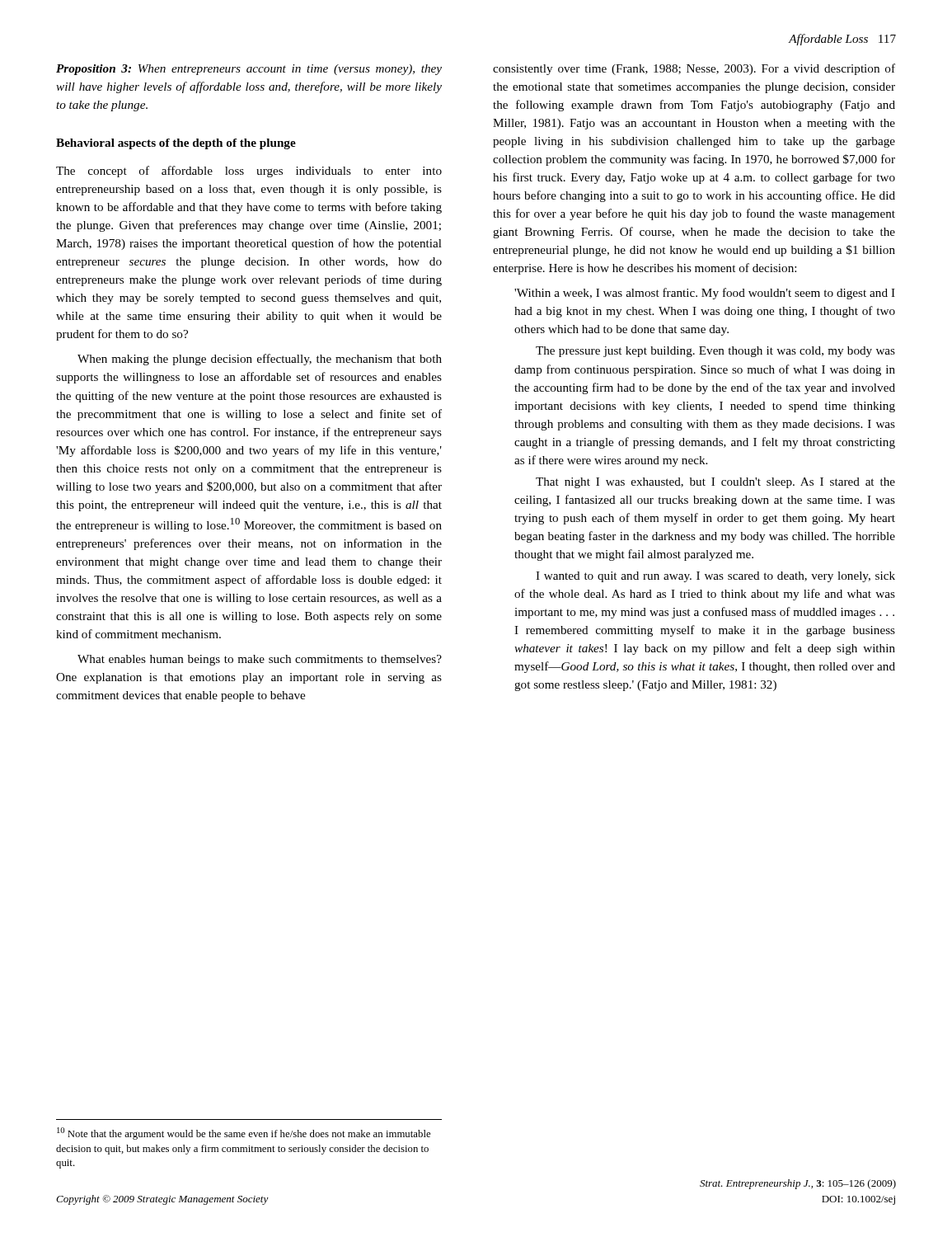Image resolution: width=952 pixels, height=1237 pixels.
Task: Where is the passage that starts "Proposition 3: When"?
Action: coord(249,87)
